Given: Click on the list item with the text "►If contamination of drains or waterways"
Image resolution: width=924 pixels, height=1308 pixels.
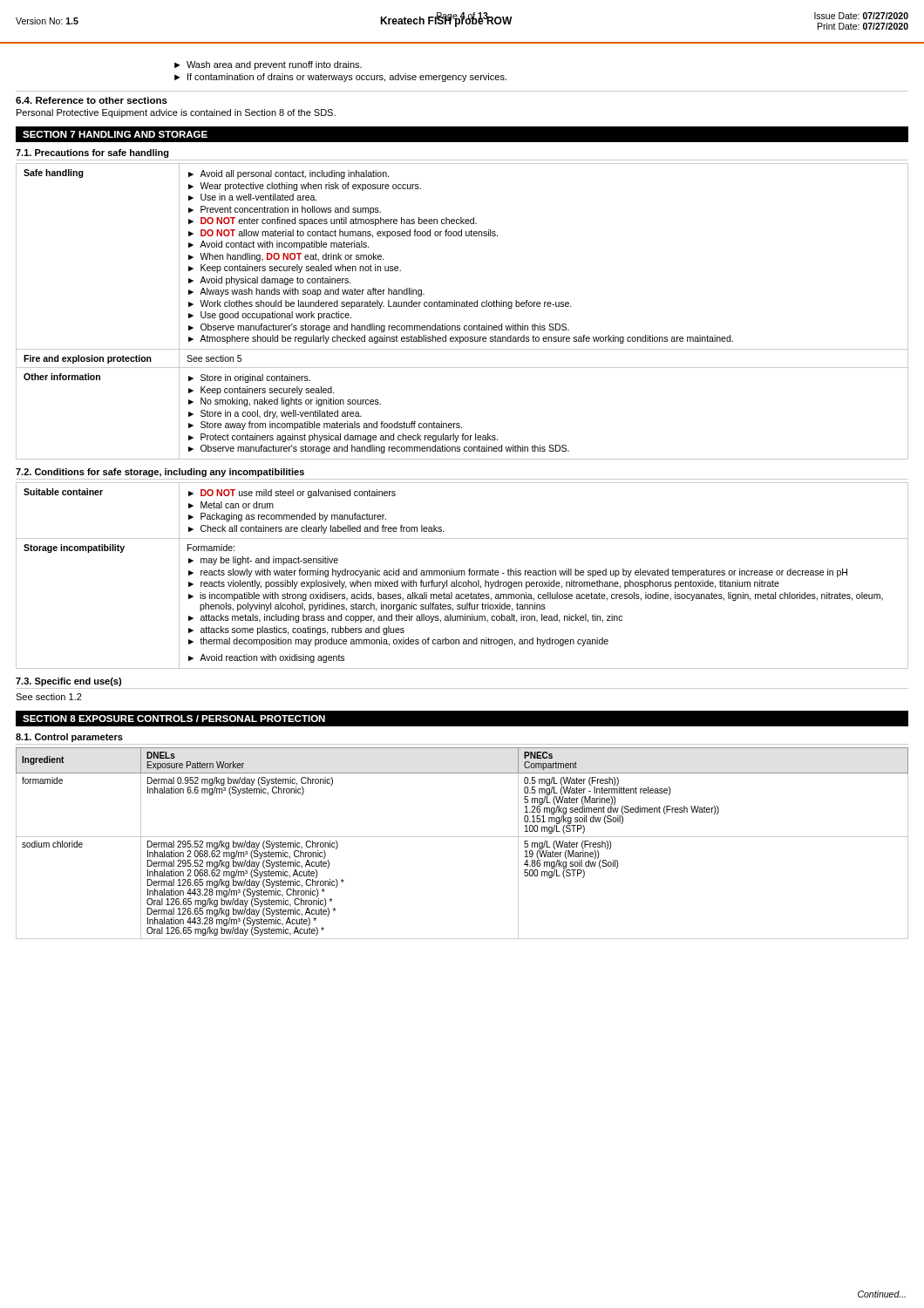Looking at the screenshot, I should pyautogui.click(x=340, y=76).
